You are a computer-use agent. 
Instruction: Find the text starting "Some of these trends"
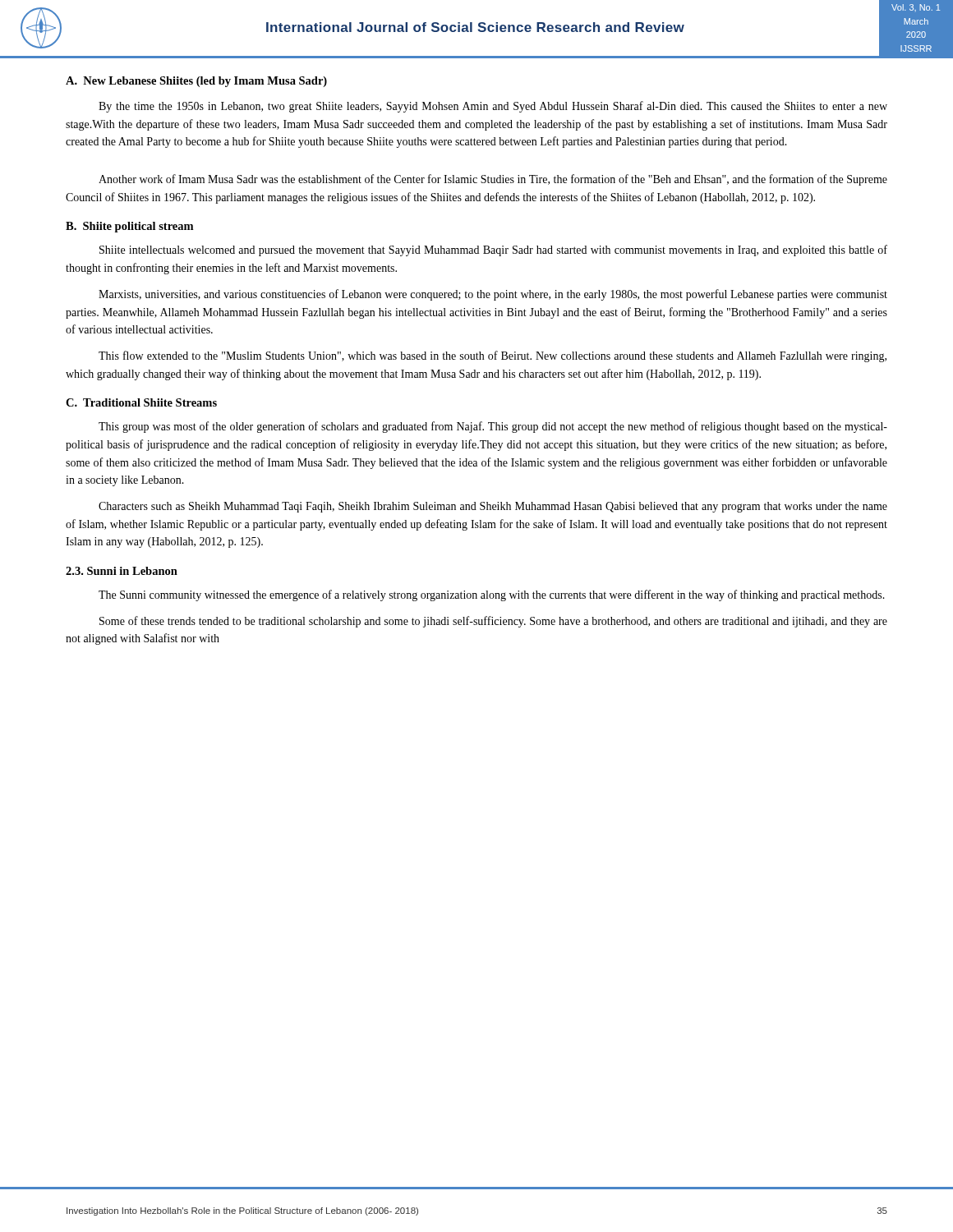click(476, 630)
